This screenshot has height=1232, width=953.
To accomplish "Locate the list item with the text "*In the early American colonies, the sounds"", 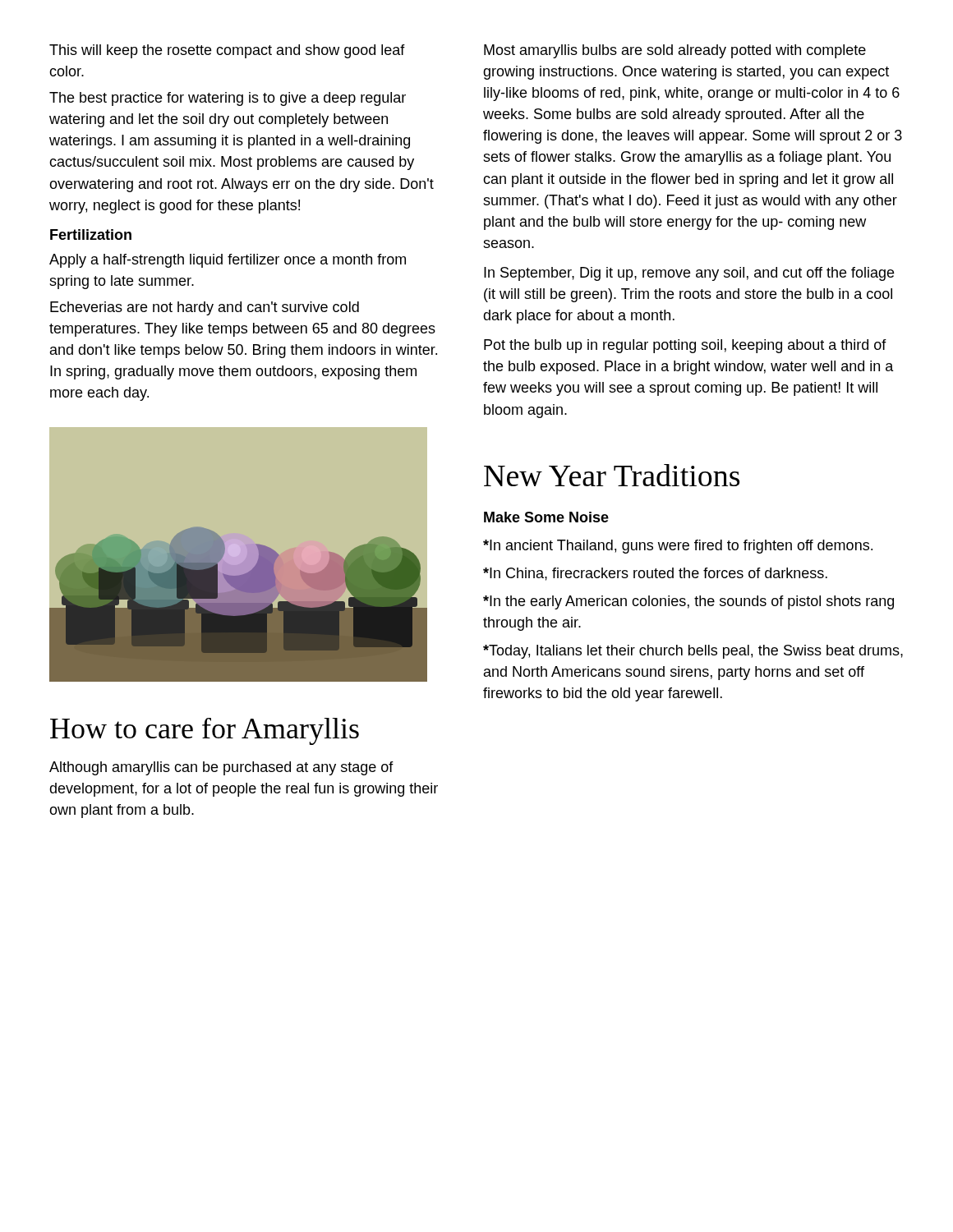I will (x=689, y=612).
